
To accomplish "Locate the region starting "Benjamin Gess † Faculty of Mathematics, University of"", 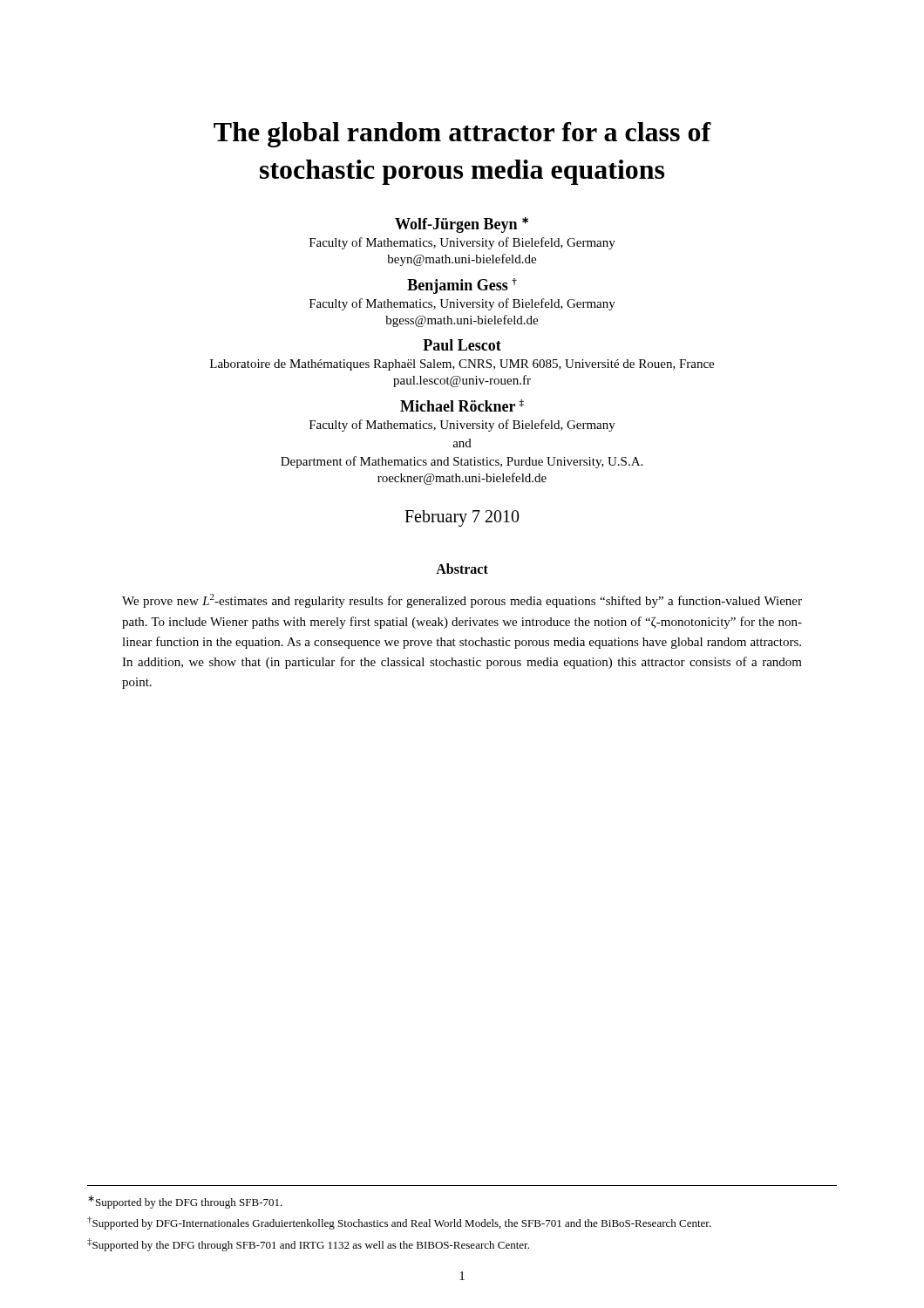I will pos(462,302).
